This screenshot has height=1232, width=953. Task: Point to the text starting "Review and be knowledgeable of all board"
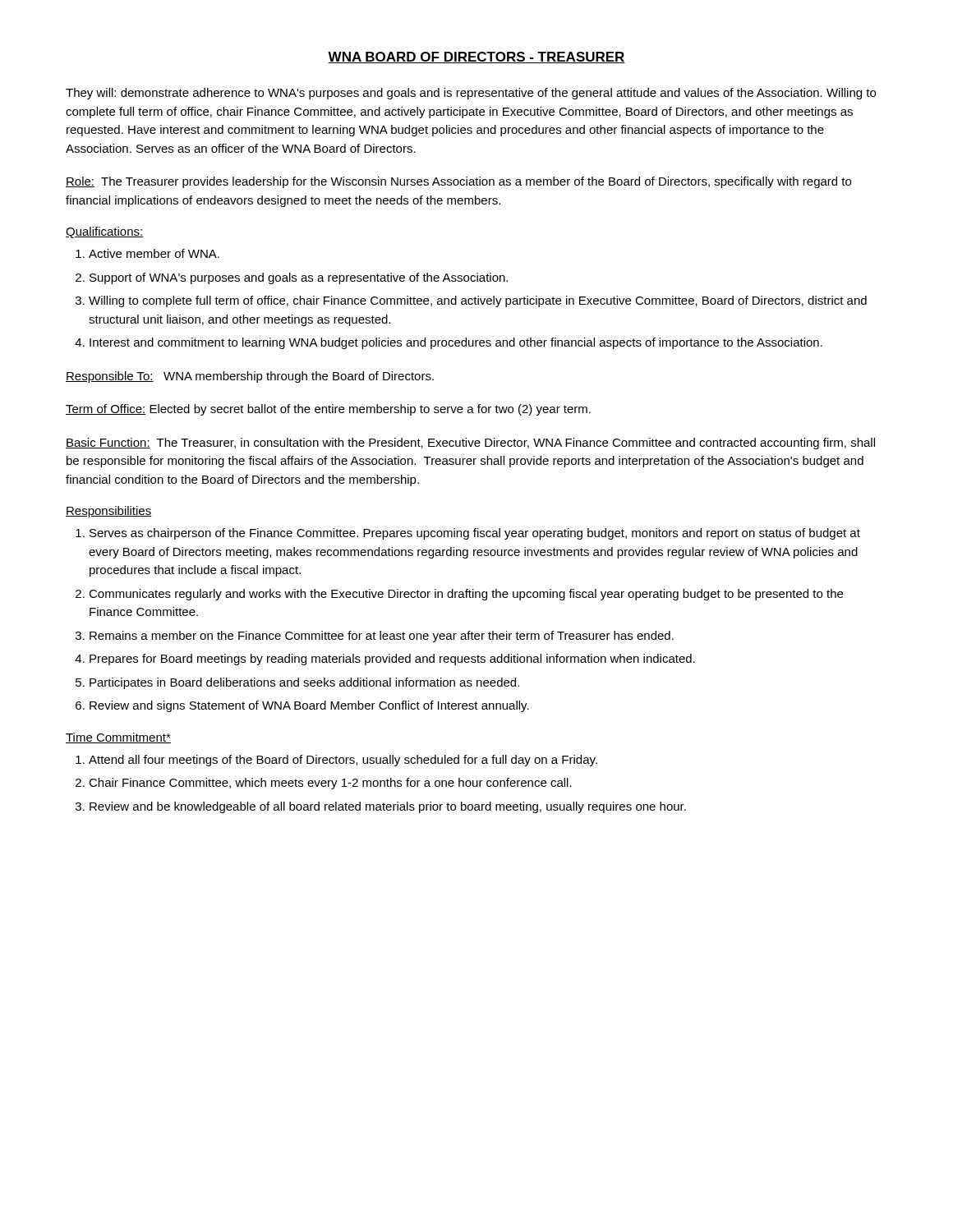pyautogui.click(x=388, y=806)
